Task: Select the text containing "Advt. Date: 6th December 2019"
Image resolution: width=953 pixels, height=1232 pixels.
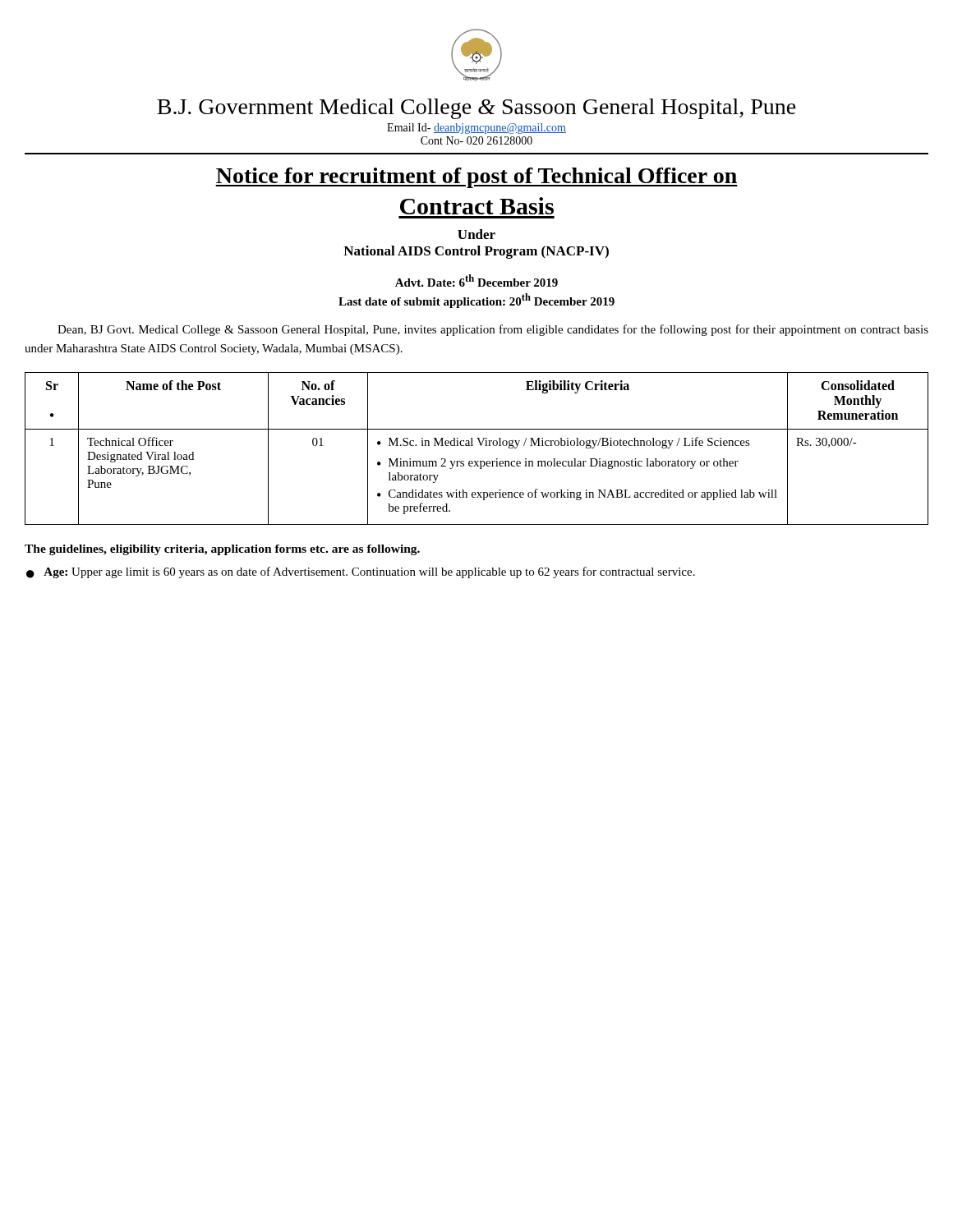Action: (x=476, y=281)
